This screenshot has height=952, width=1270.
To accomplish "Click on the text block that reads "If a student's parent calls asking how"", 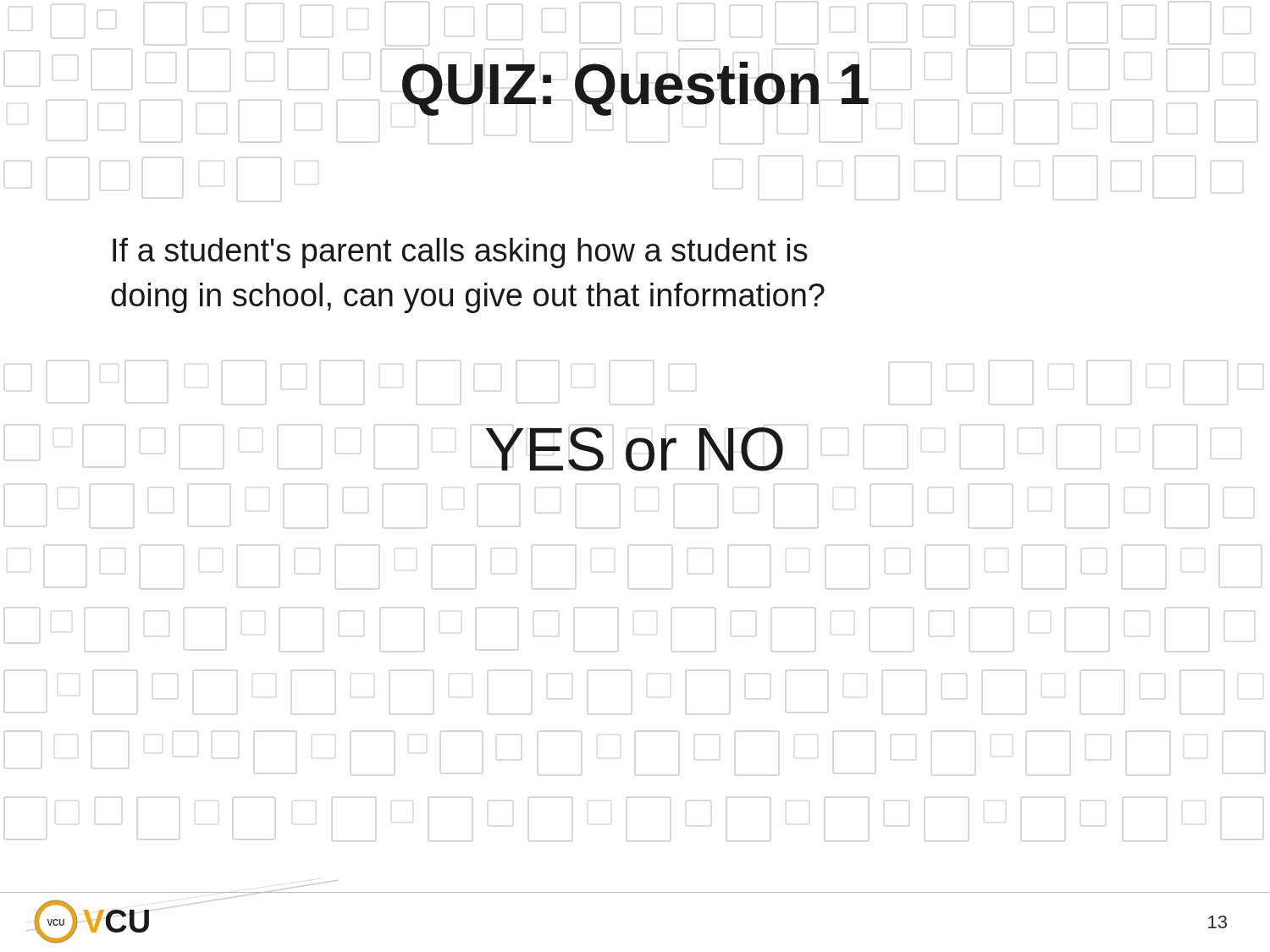I will click(468, 273).
